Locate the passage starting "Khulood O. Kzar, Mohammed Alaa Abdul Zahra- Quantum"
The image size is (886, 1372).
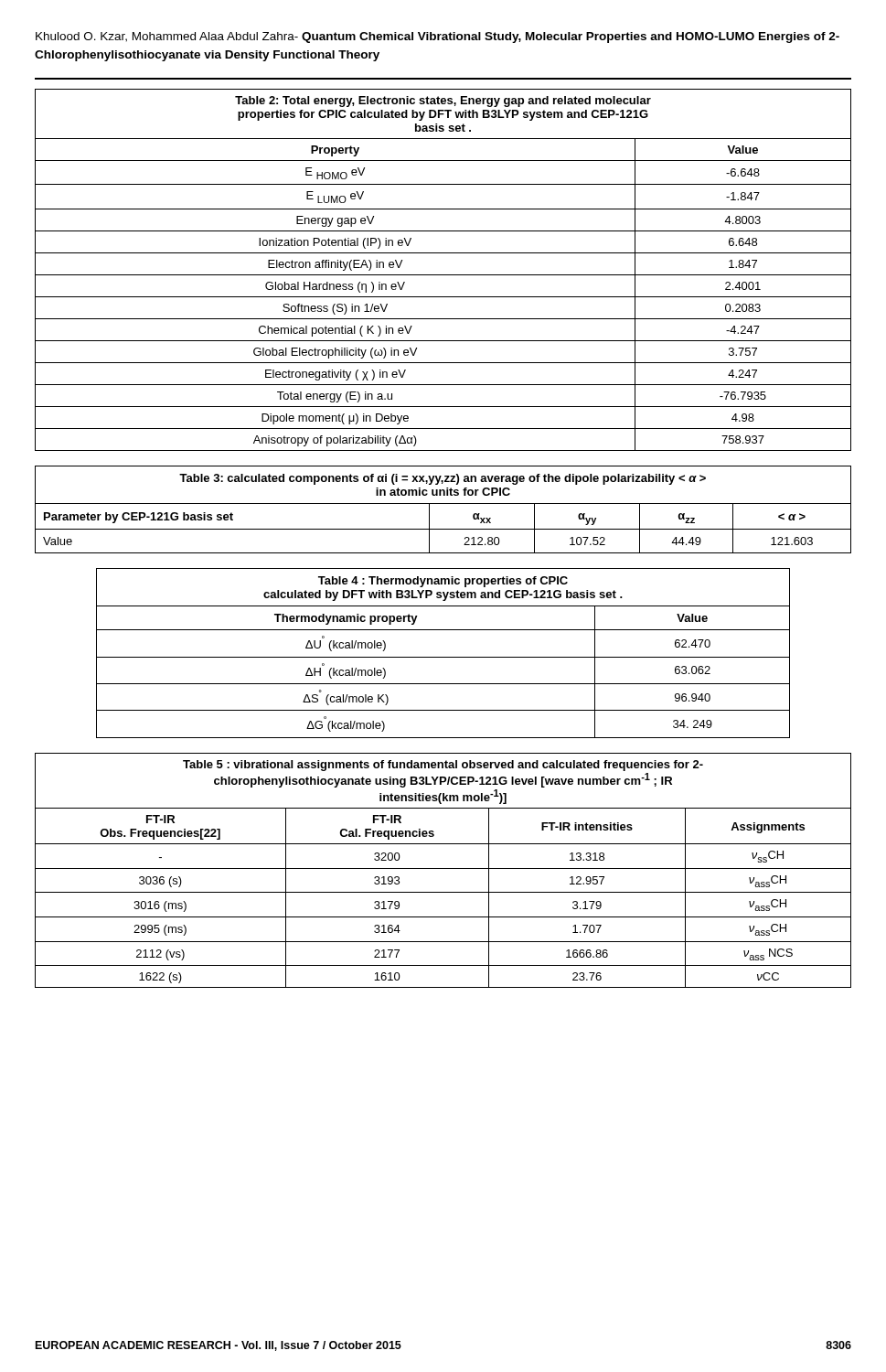click(437, 45)
